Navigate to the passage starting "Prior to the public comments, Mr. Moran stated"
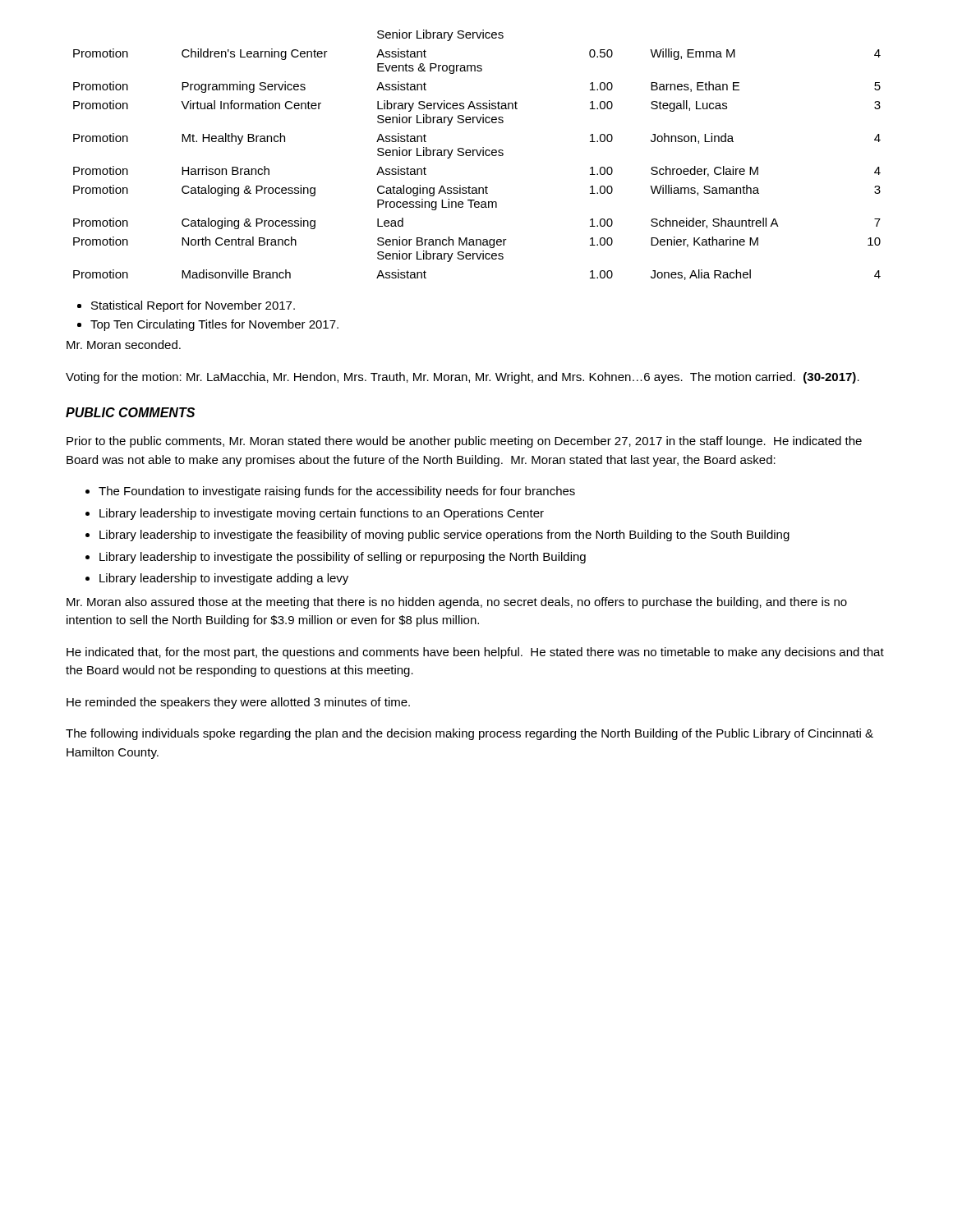Viewport: 953px width, 1232px height. 464,450
